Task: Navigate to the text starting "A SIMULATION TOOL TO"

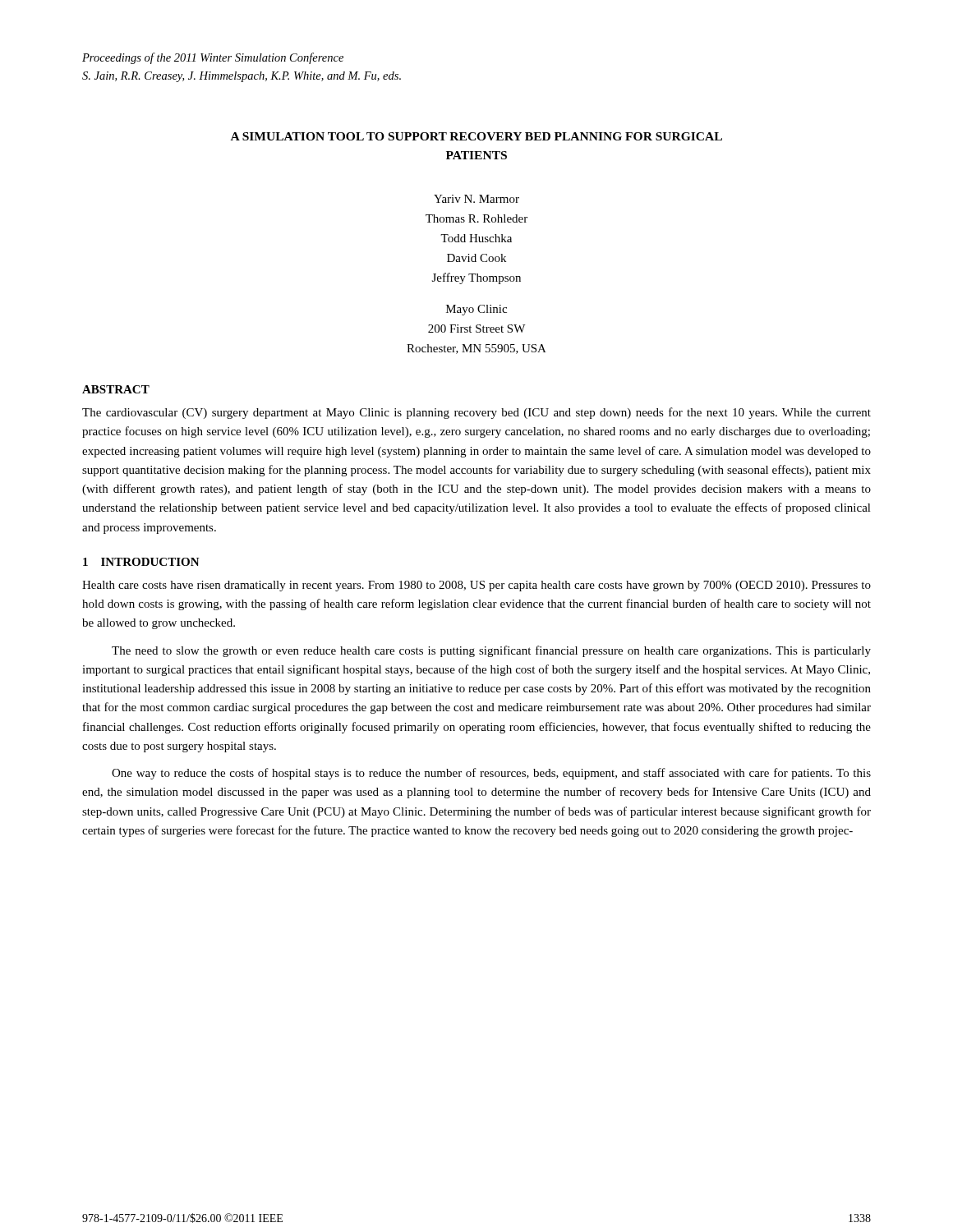Action: [x=476, y=145]
